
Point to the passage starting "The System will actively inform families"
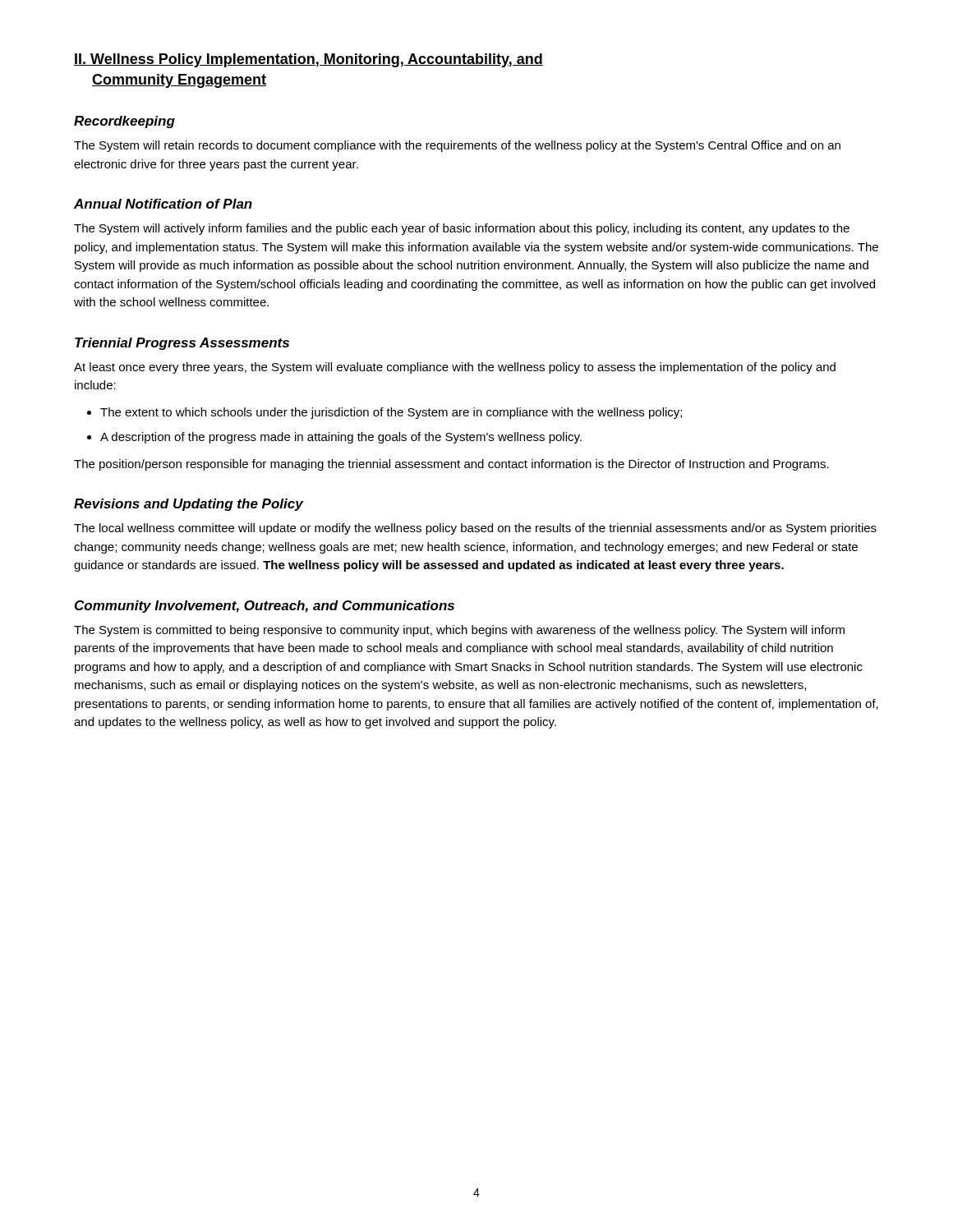[476, 265]
